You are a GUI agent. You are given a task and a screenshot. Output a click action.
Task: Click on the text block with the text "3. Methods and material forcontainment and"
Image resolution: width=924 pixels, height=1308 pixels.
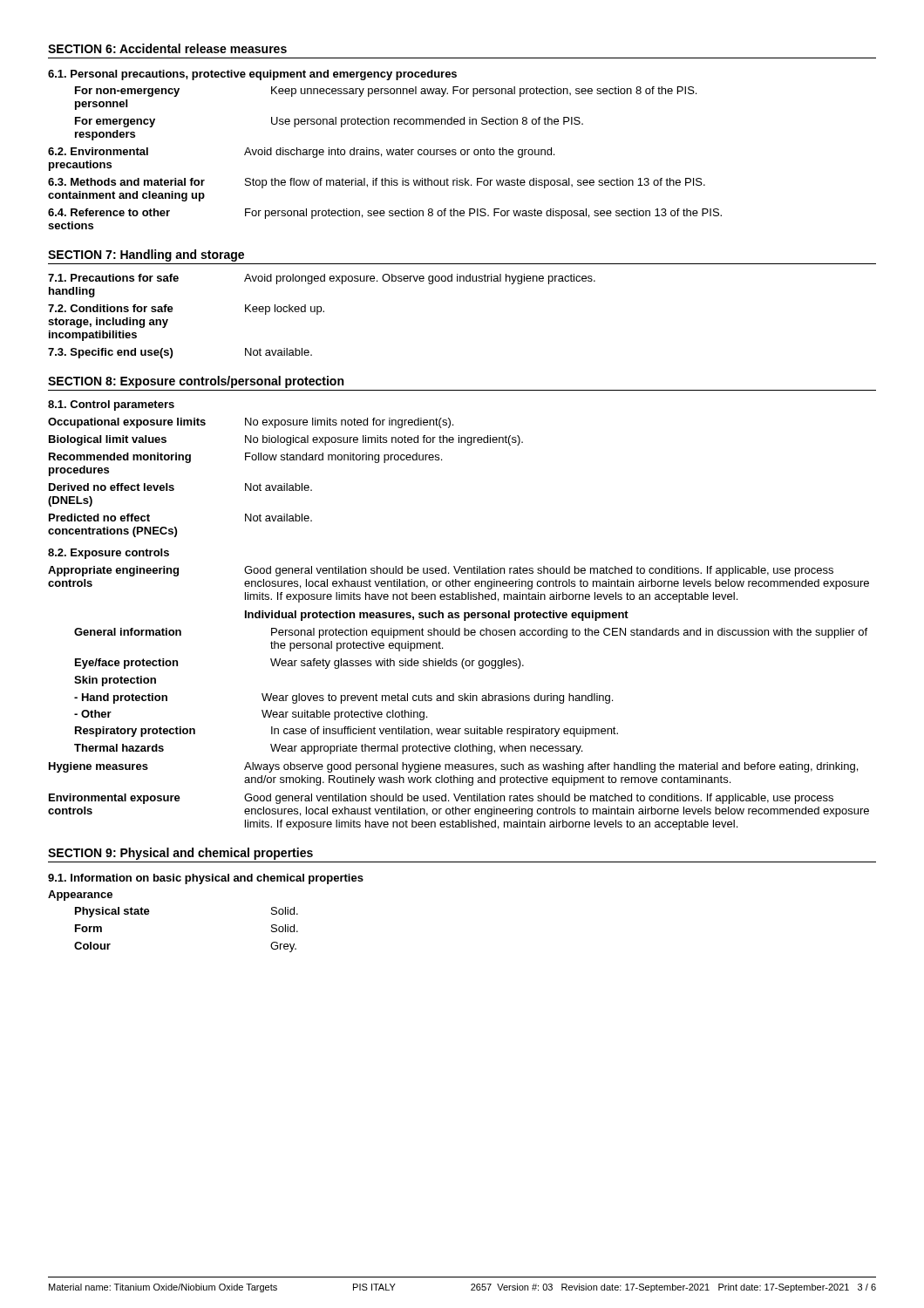pyautogui.click(x=462, y=188)
